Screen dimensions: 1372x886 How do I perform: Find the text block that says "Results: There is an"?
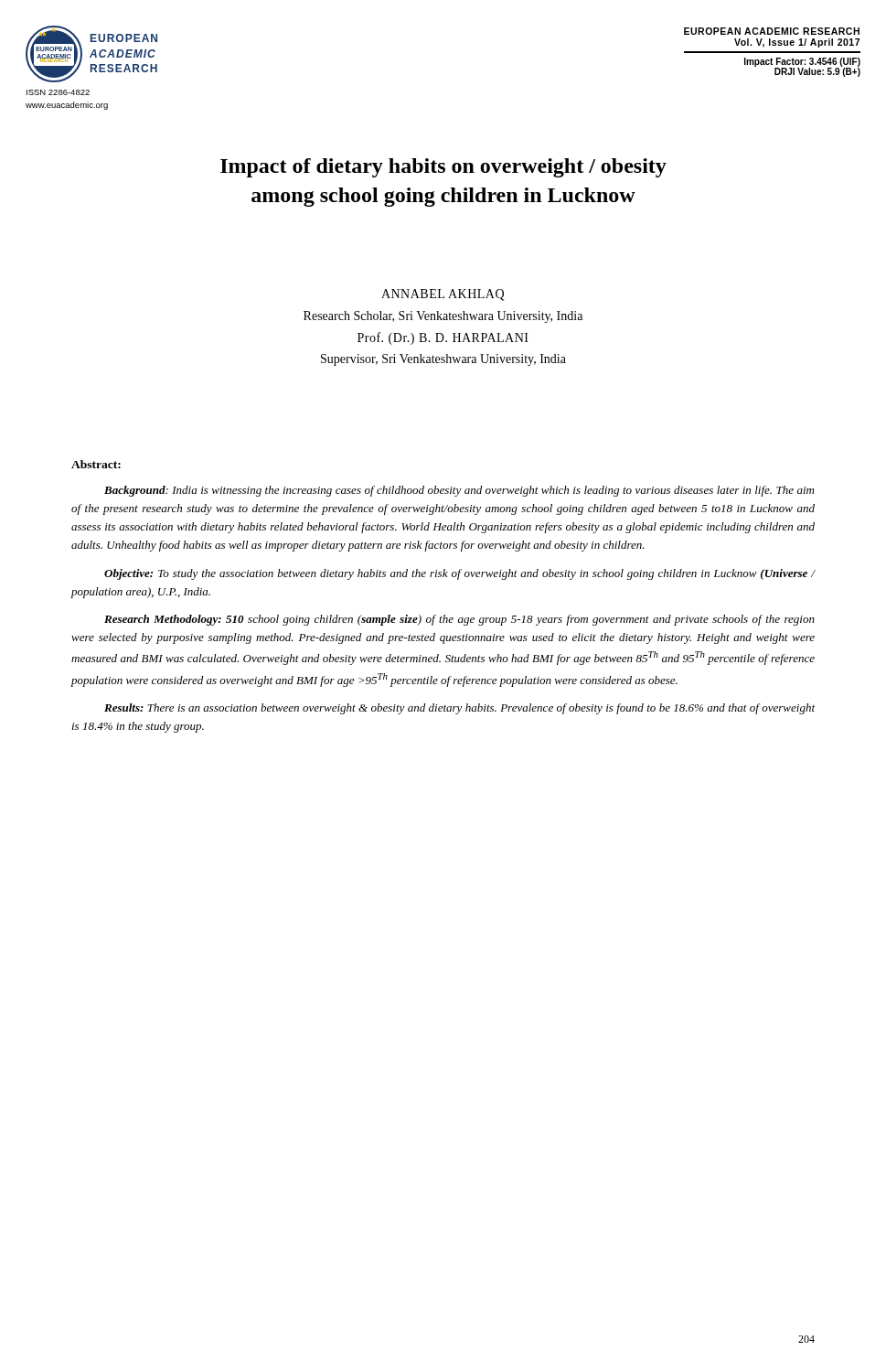(443, 717)
